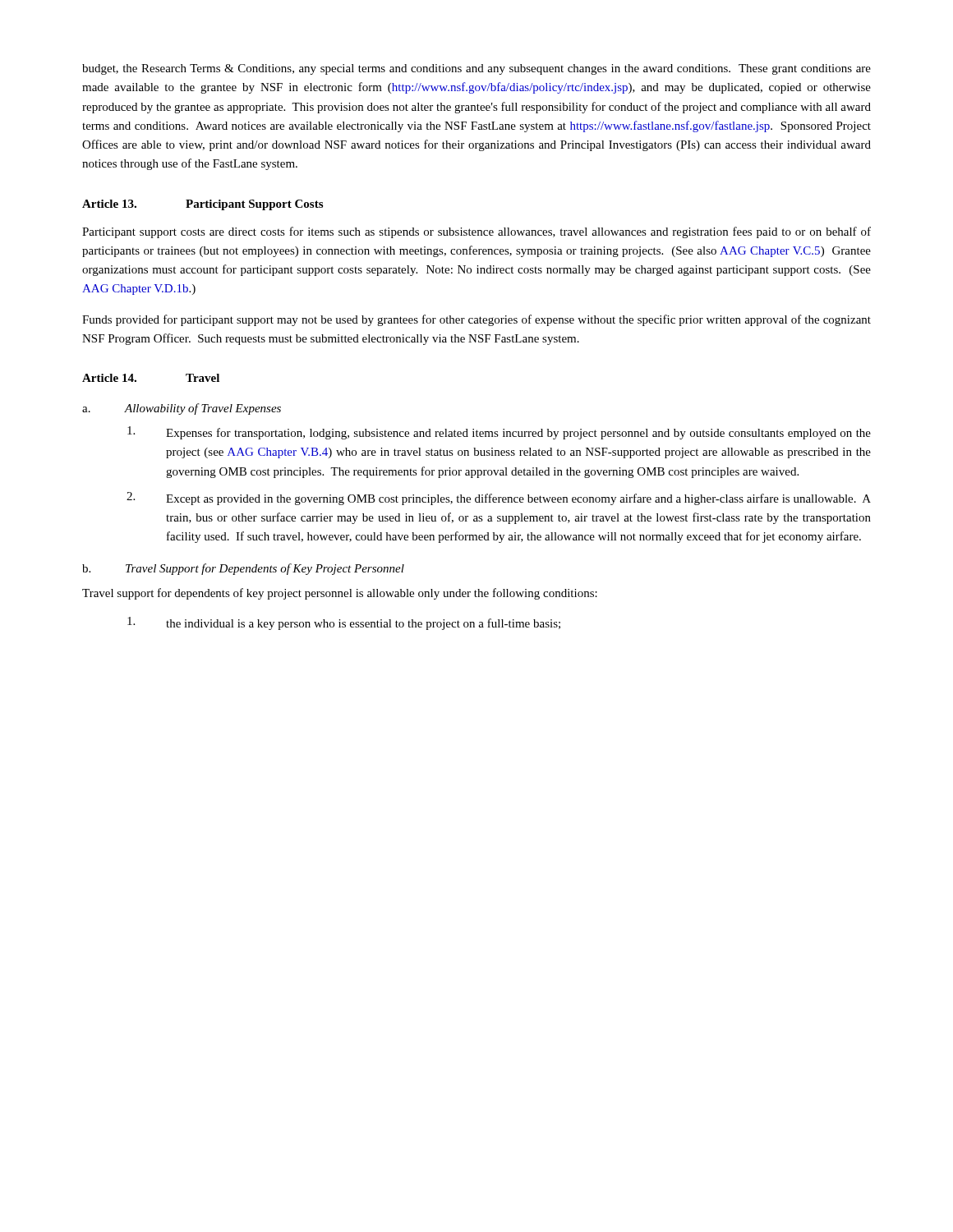953x1232 pixels.
Task: Point to the block beginning "the individual is a key person who"
Action: tap(499, 624)
